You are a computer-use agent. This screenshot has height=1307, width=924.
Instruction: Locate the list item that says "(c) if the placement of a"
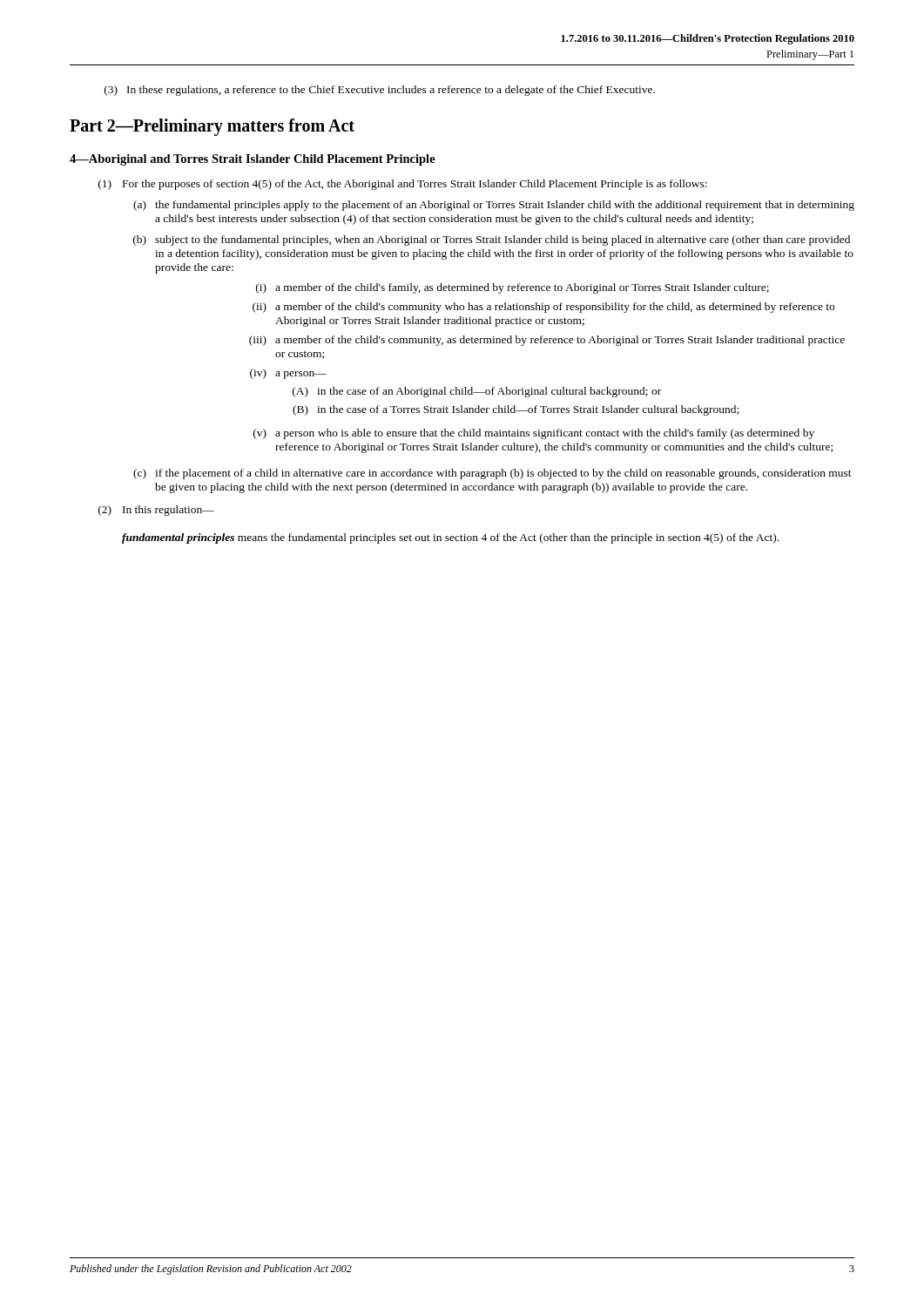(x=481, y=480)
